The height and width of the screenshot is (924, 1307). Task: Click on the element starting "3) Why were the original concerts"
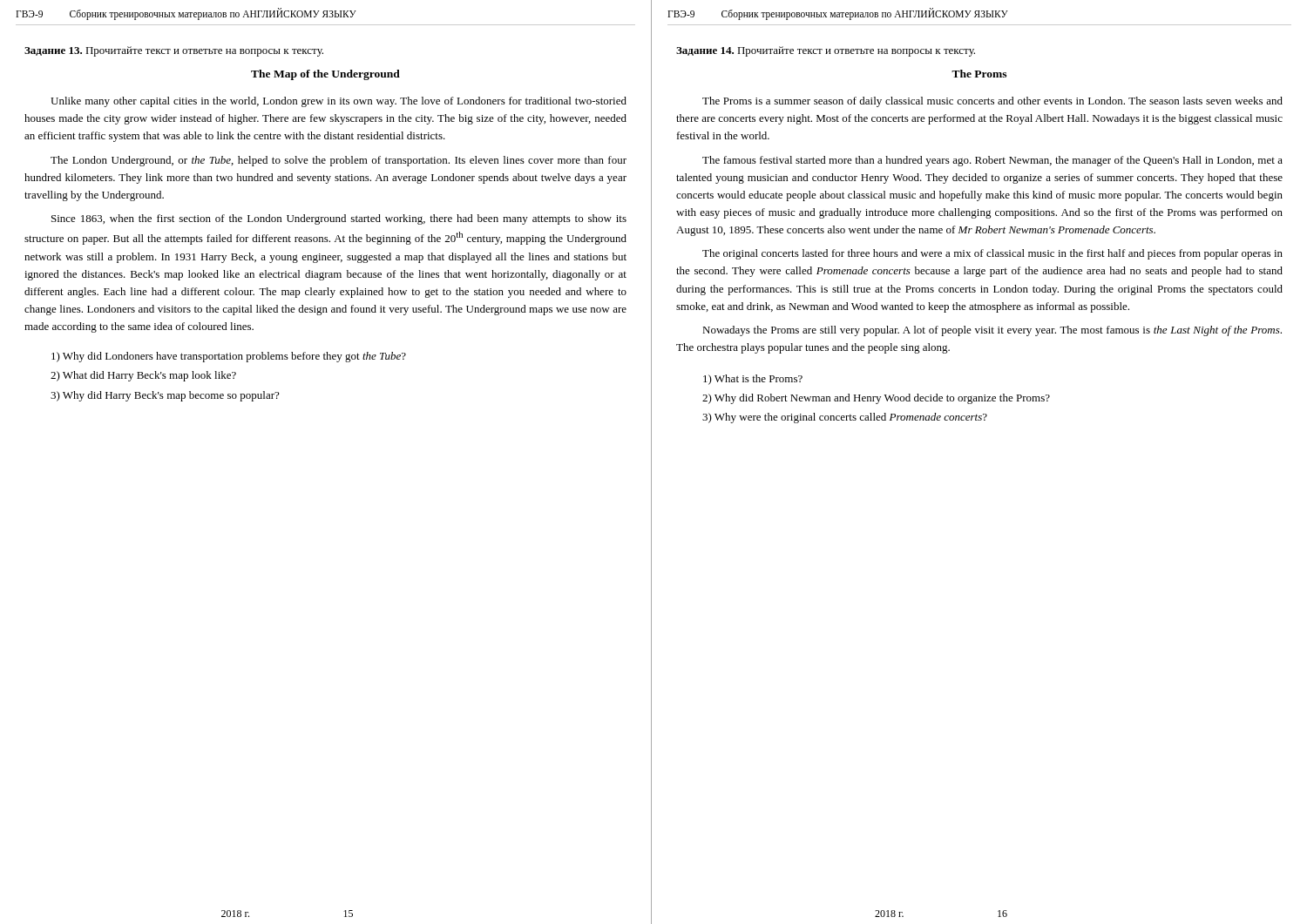845,417
